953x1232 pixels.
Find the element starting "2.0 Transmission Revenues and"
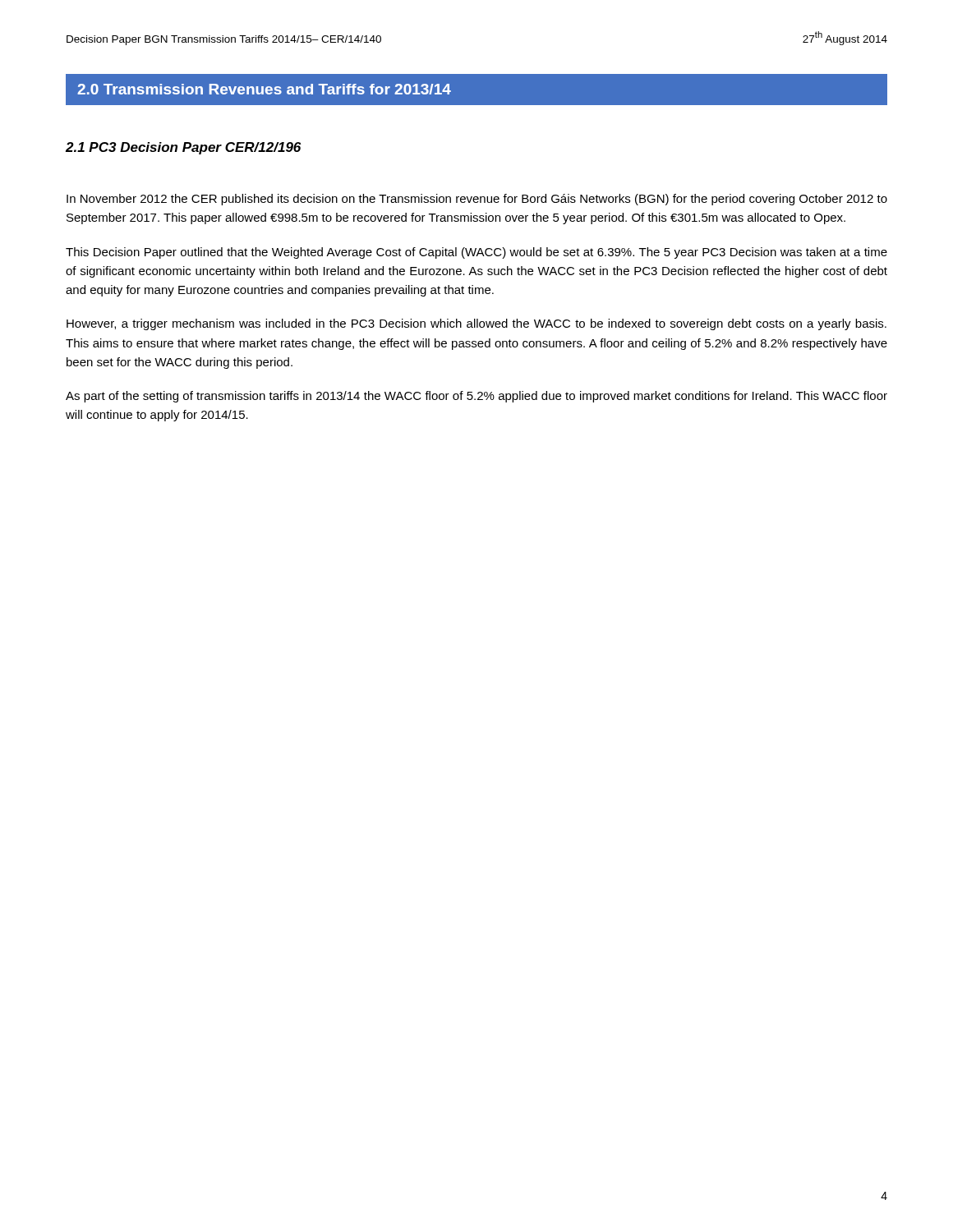click(x=264, y=89)
